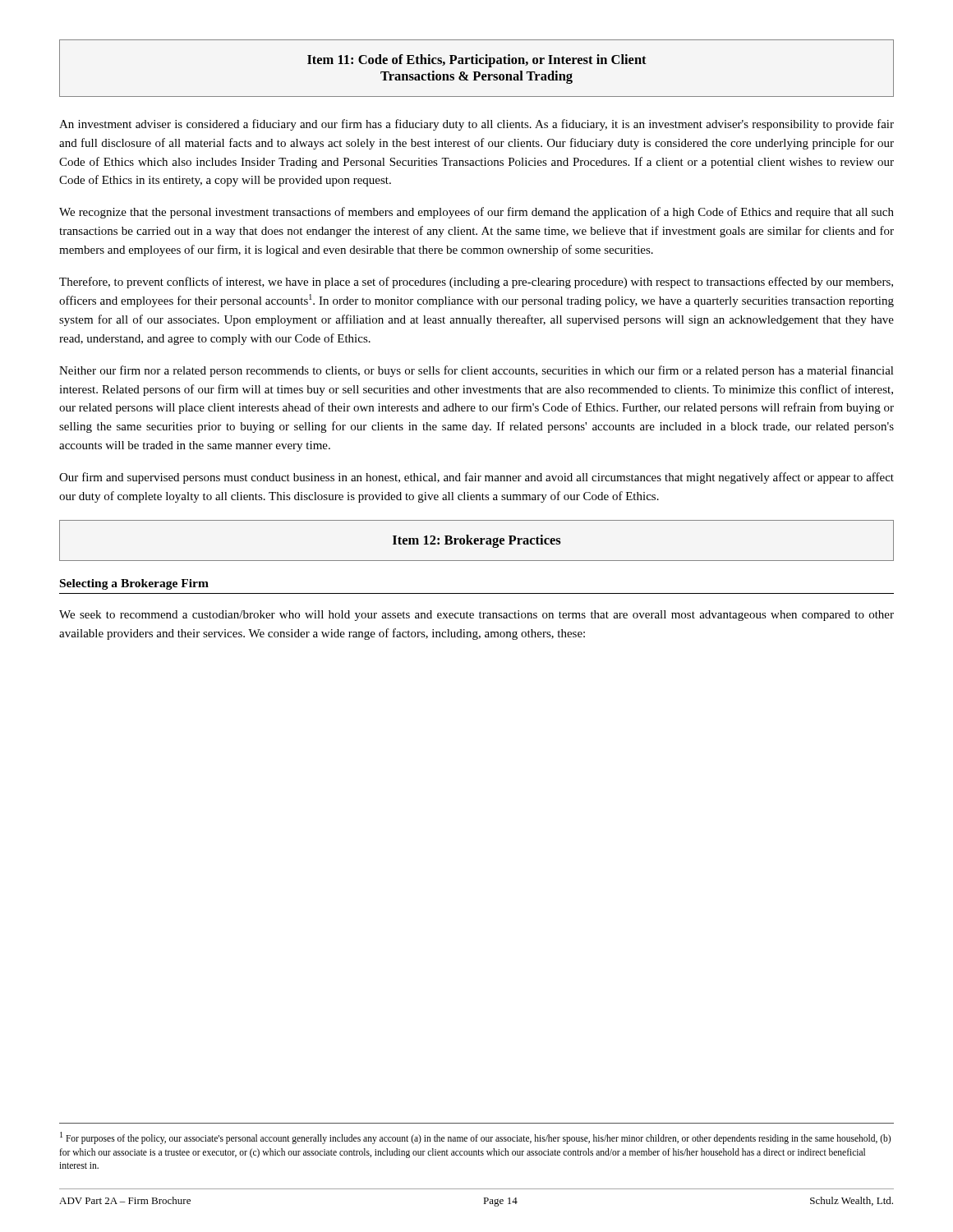Find the title on this page that starts "Item 11: Code of Ethics, Participation, or Interest"
This screenshot has width=953, height=1232.
[476, 68]
